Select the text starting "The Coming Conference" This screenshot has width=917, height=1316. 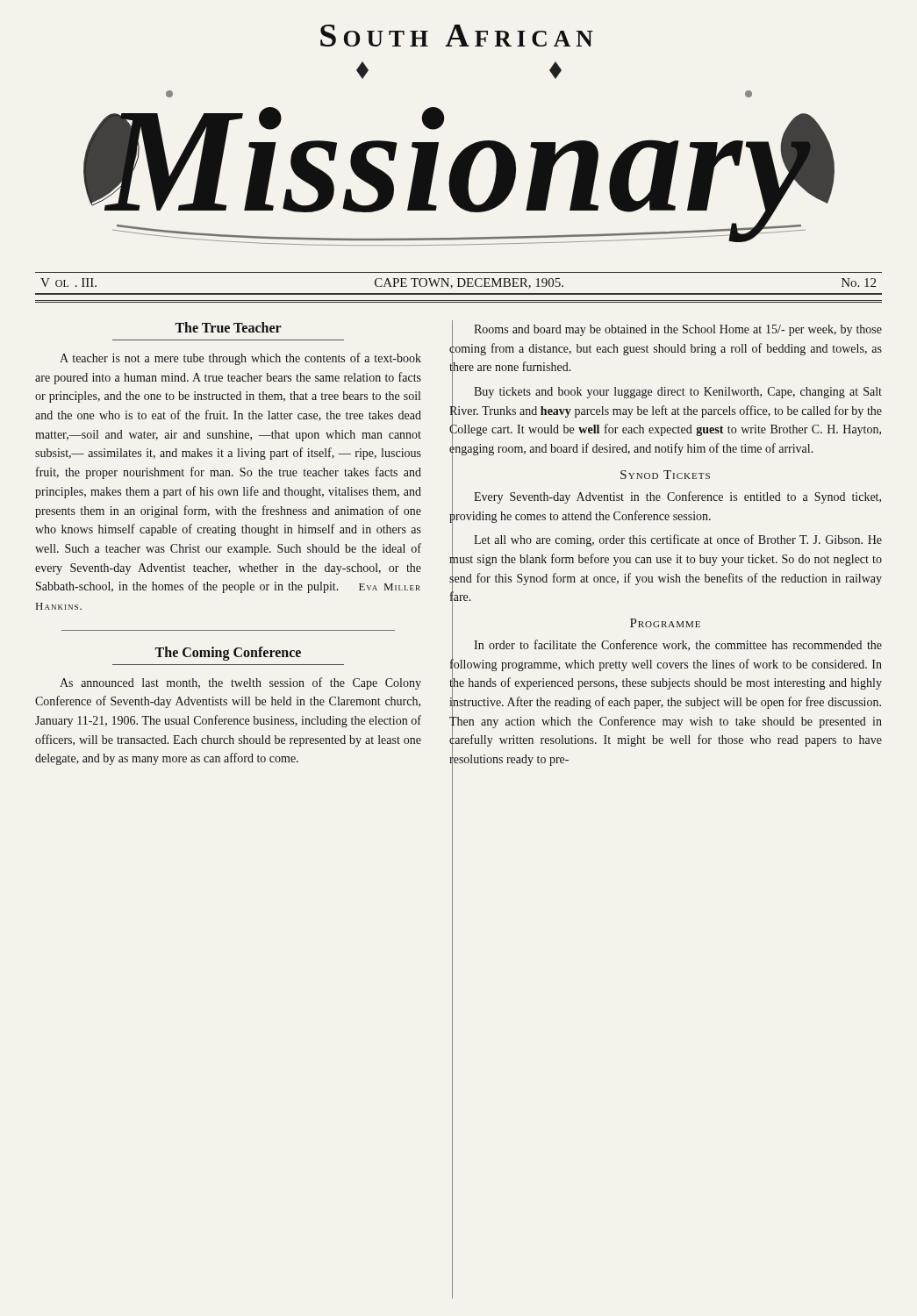(x=228, y=655)
